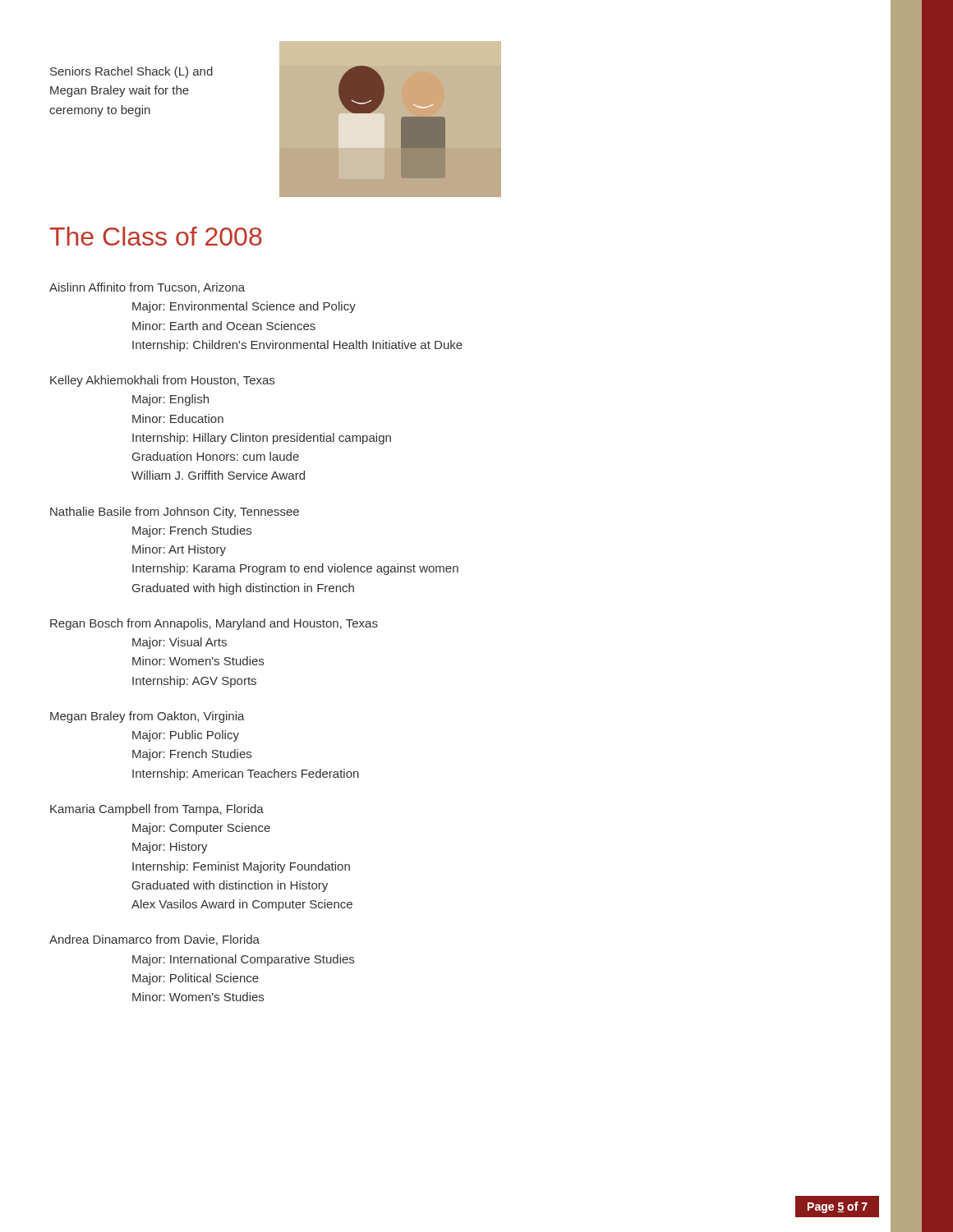Click on the text starting "Regan Bosch from Annapolis, Maryland and Houston,"

[214, 624]
